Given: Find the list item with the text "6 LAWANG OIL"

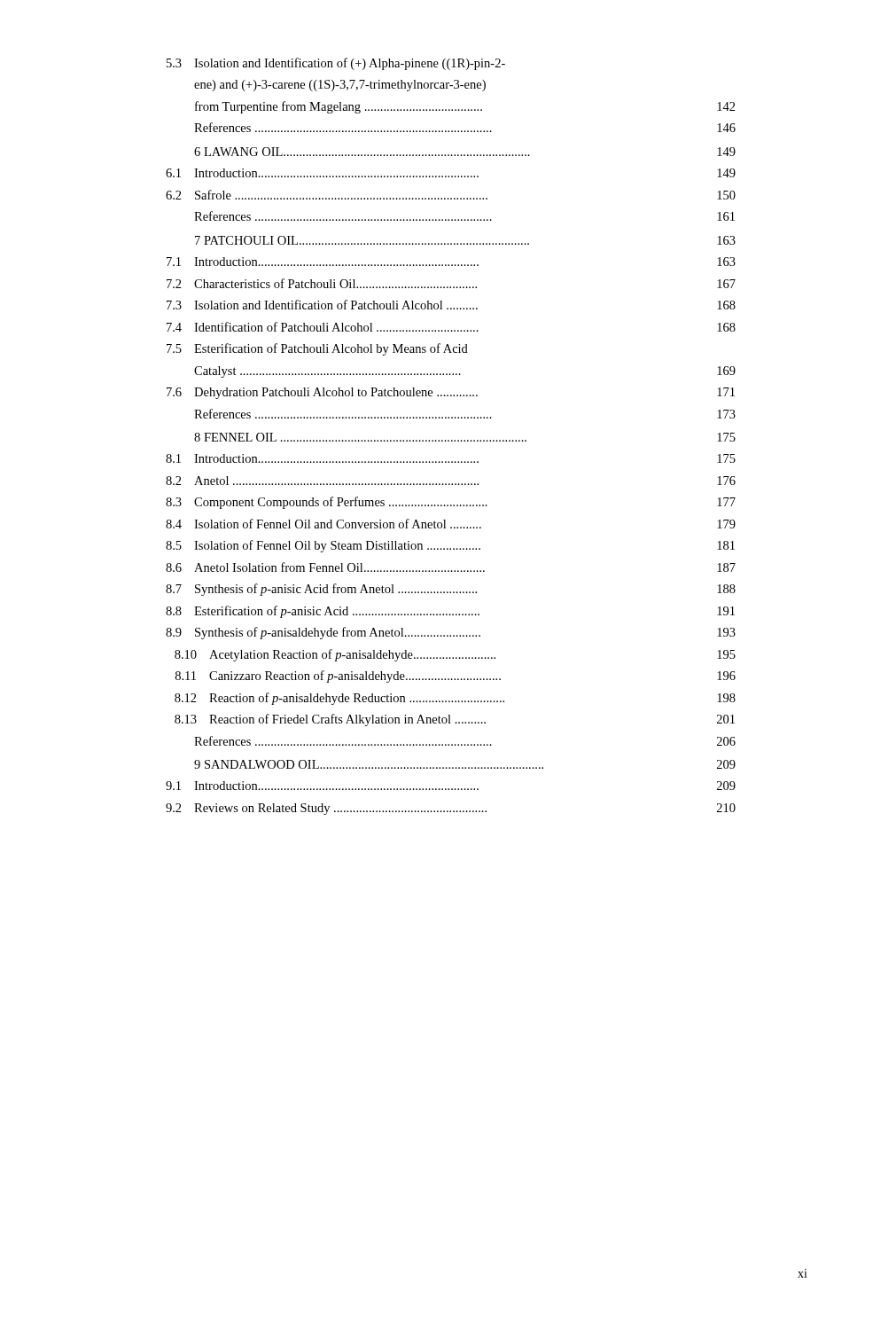Looking at the screenshot, I should click(x=434, y=152).
